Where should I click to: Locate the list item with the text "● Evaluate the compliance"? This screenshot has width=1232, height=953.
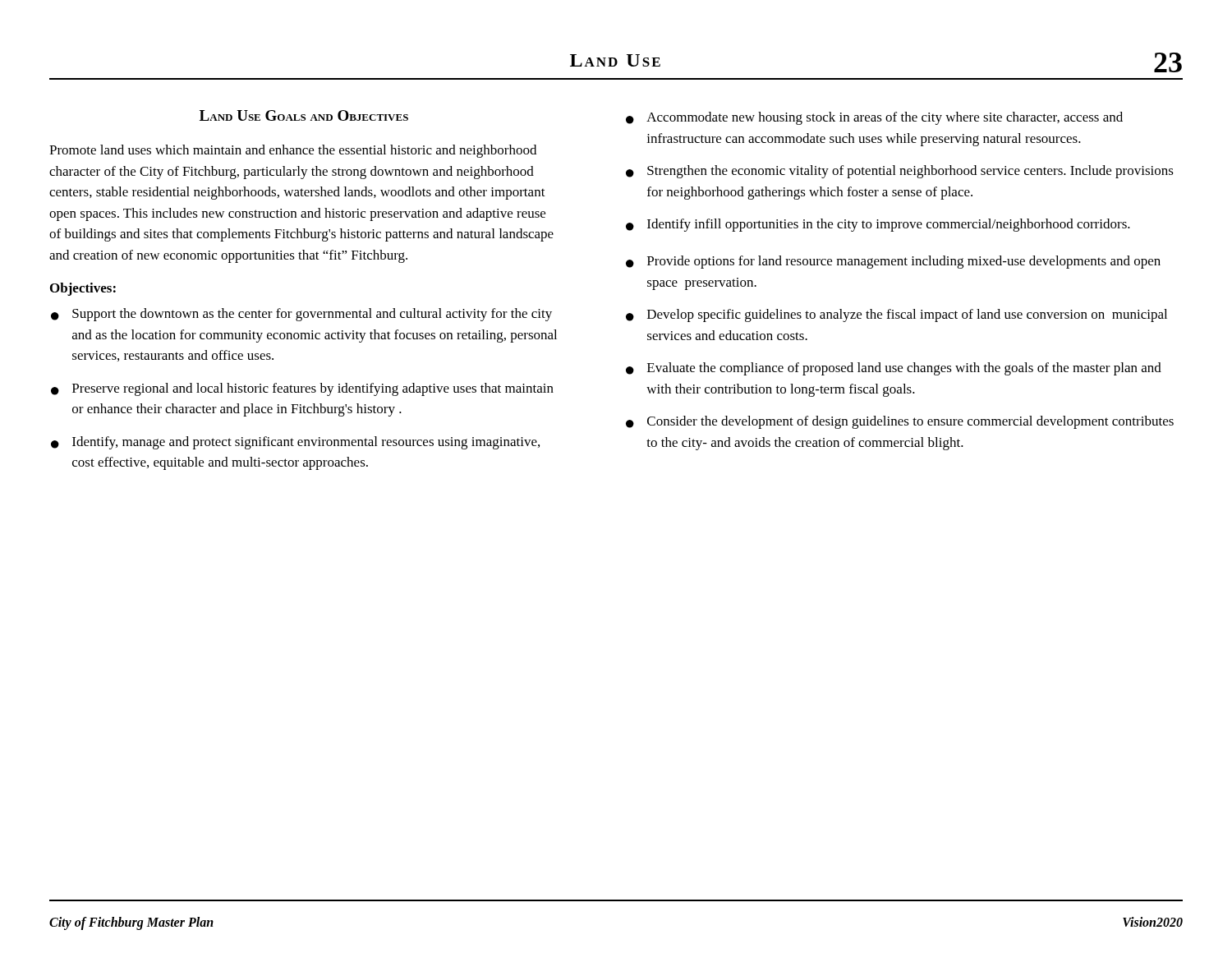coord(903,378)
